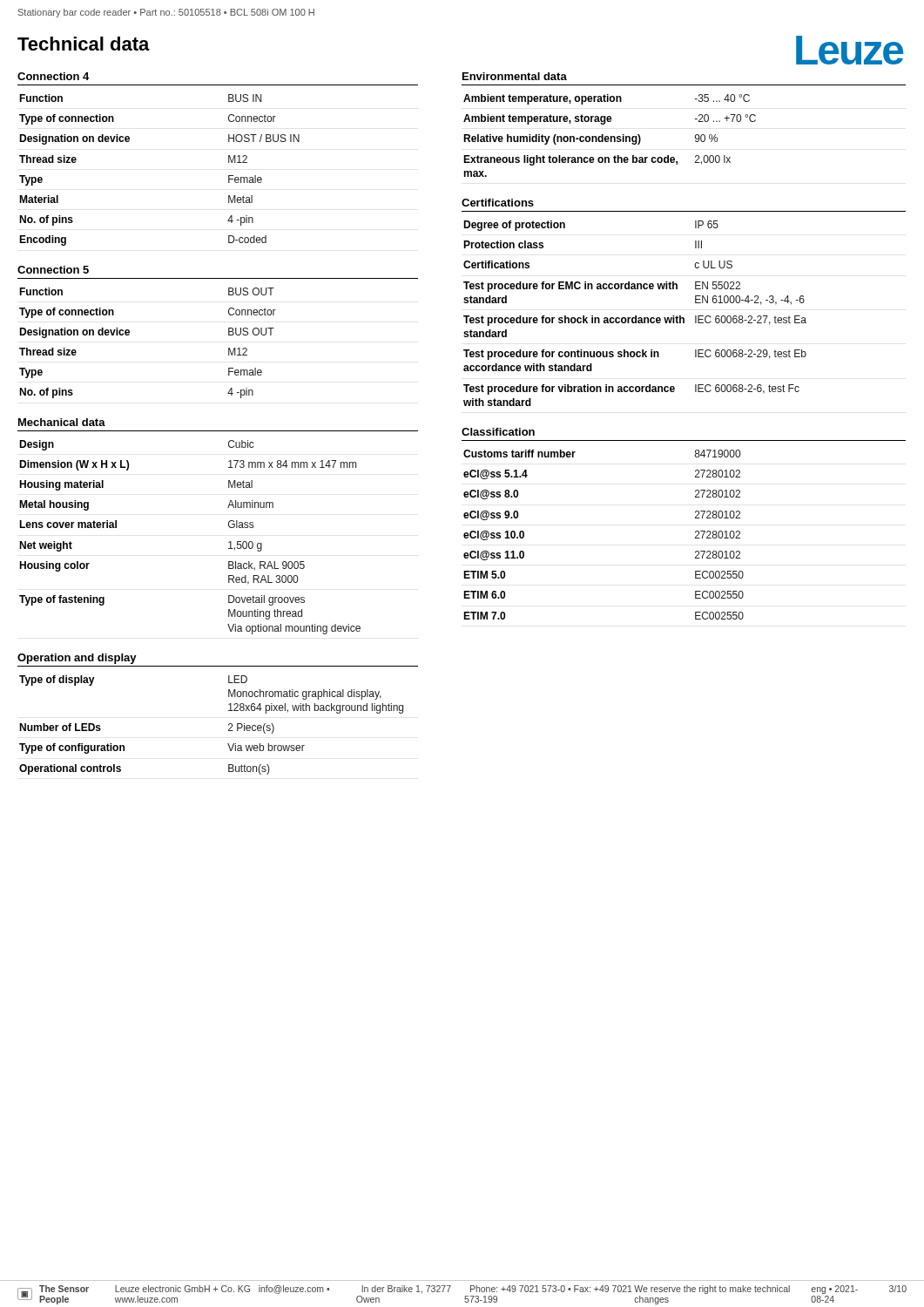Point to "Connection 5"
The width and height of the screenshot is (924, 1307).
[x=53, y=269]
